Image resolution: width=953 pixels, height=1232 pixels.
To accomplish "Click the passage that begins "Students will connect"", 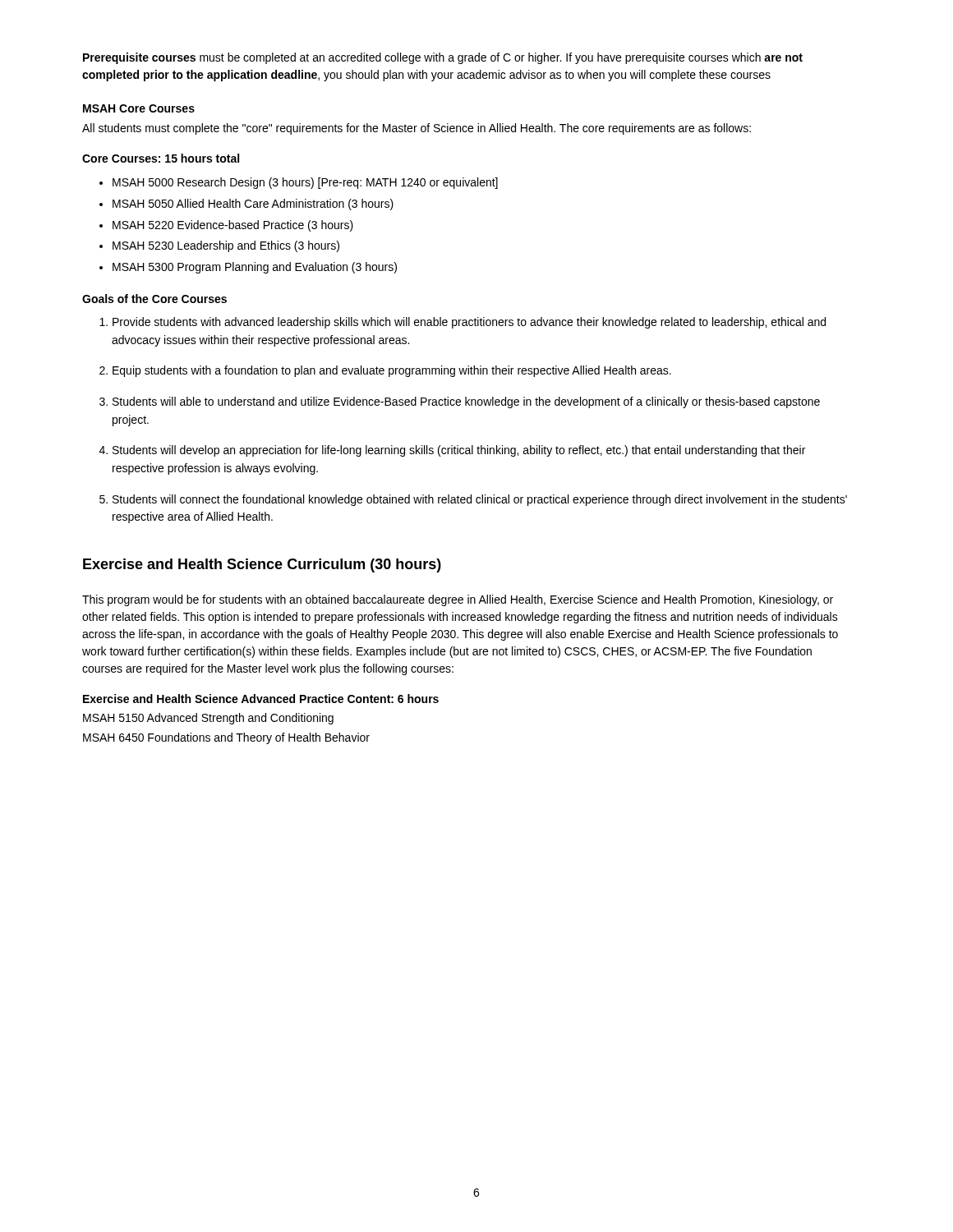I will (480, 508).
